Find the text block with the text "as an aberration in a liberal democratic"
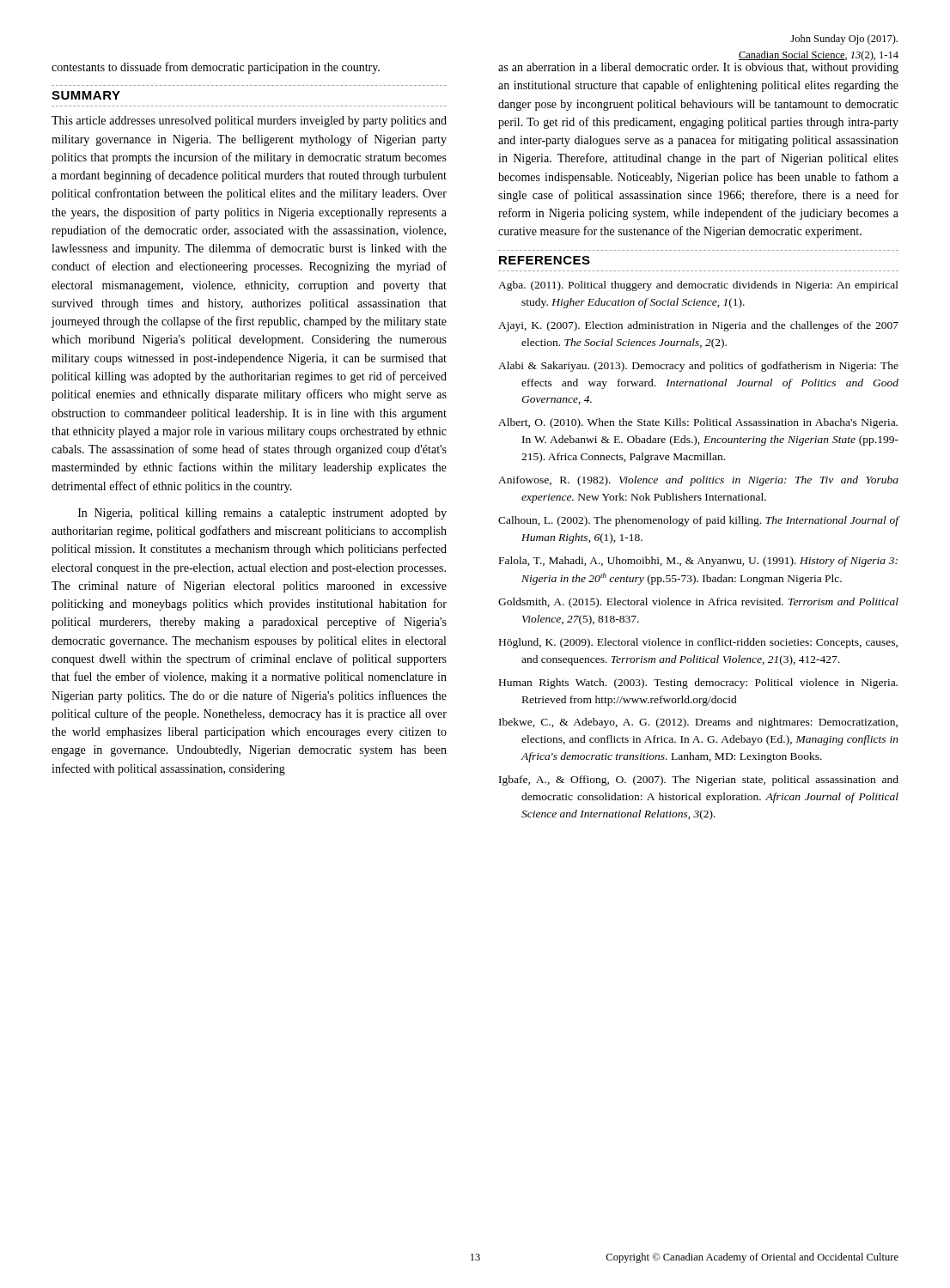Screen dimensions: 1288x950 698,150
